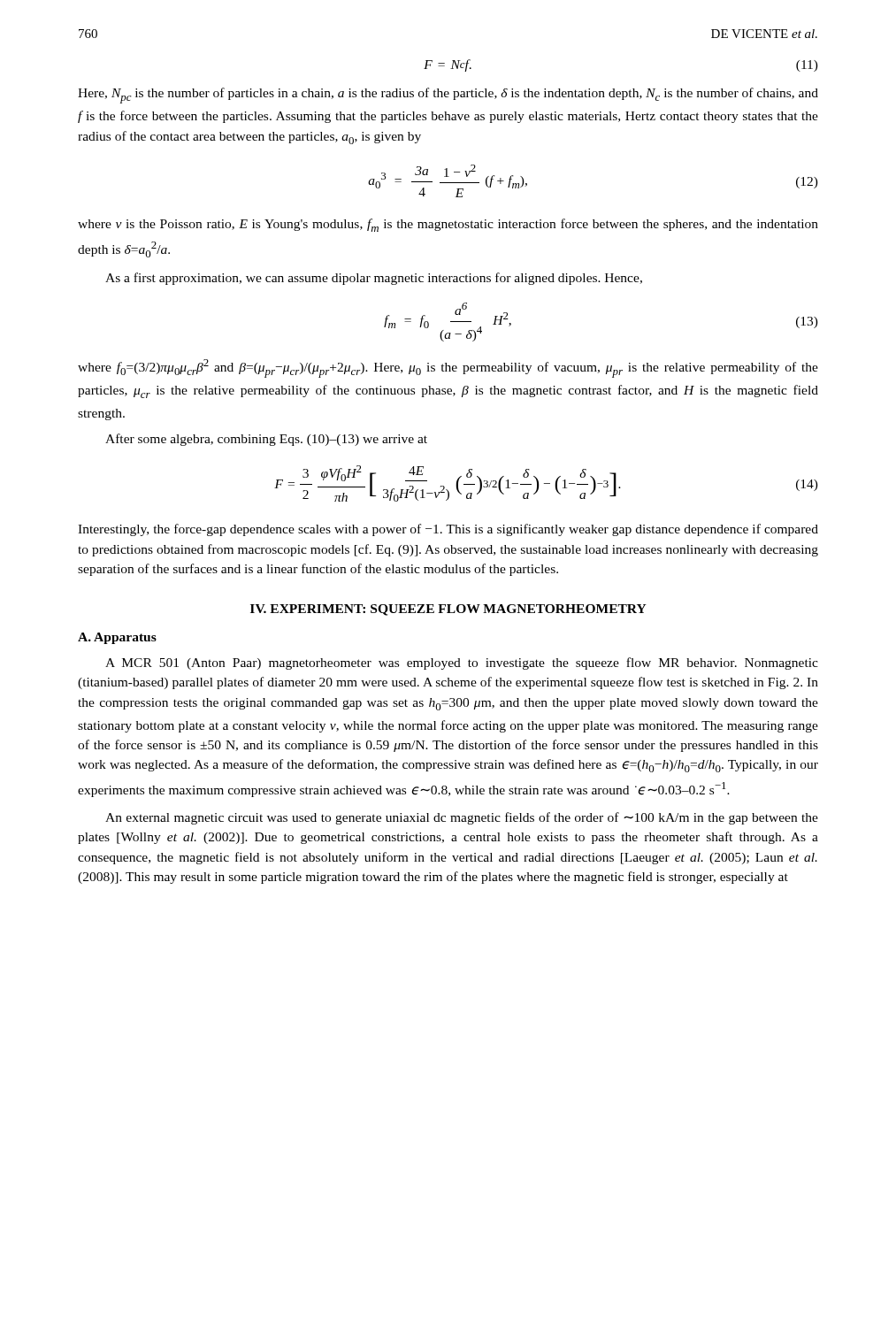
Task: Click on the formula that says "F=Ncf. (11)"
Action: tap(460, 65)
